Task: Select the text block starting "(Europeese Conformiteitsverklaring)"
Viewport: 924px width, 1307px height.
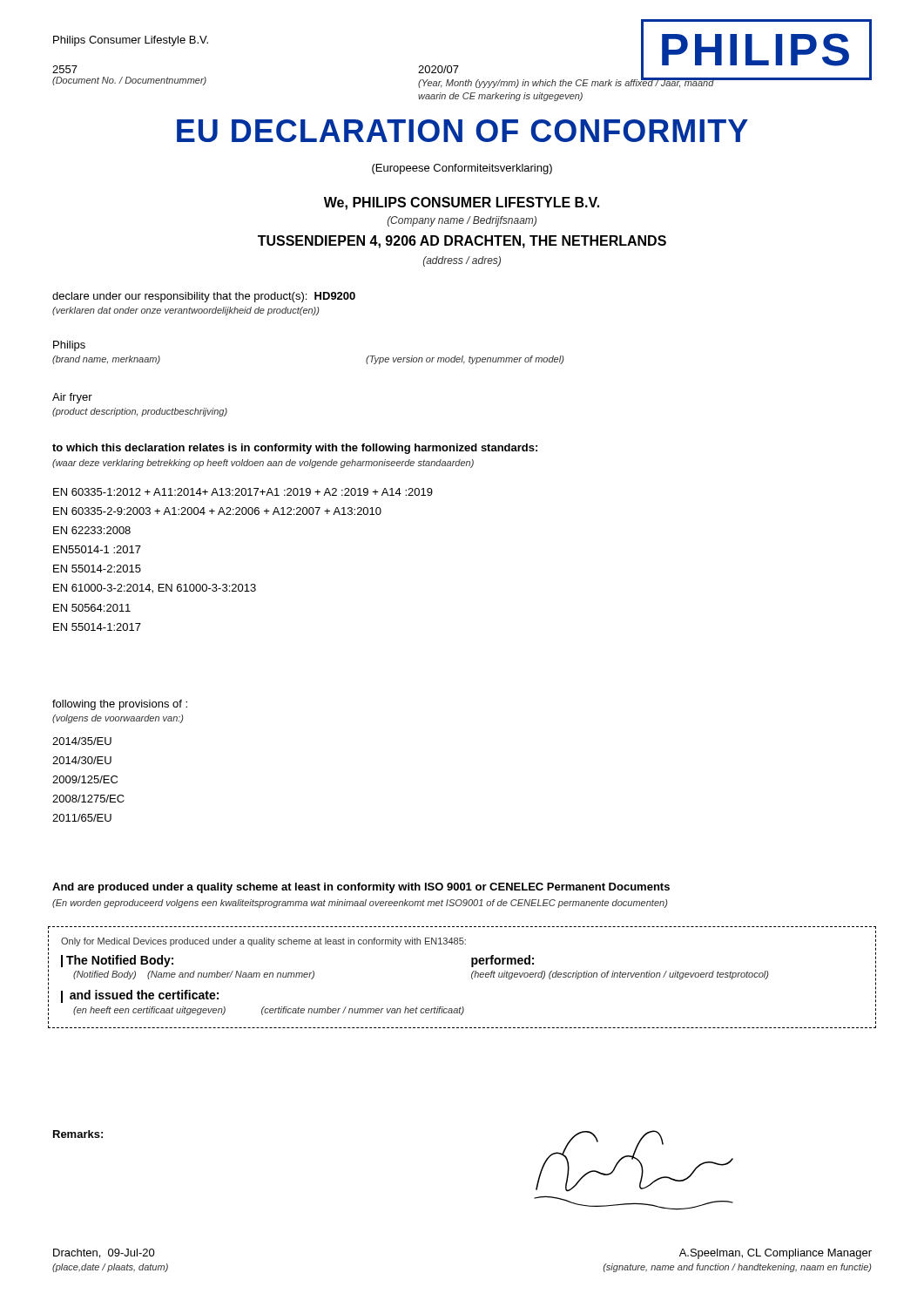Action: coord(462,168)
